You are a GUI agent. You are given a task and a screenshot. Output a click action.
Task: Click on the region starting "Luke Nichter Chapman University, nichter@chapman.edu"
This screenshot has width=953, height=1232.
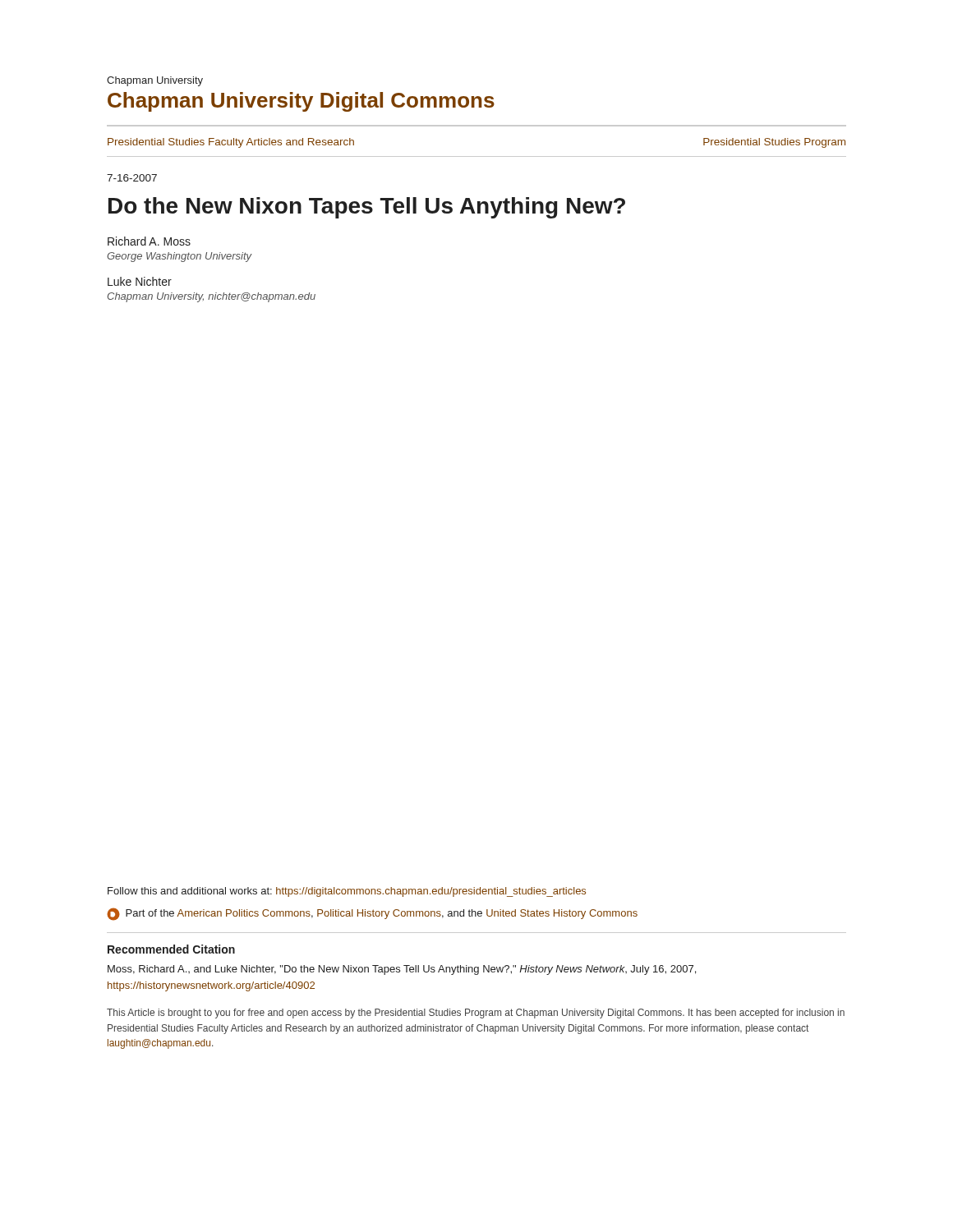point(140,281)
